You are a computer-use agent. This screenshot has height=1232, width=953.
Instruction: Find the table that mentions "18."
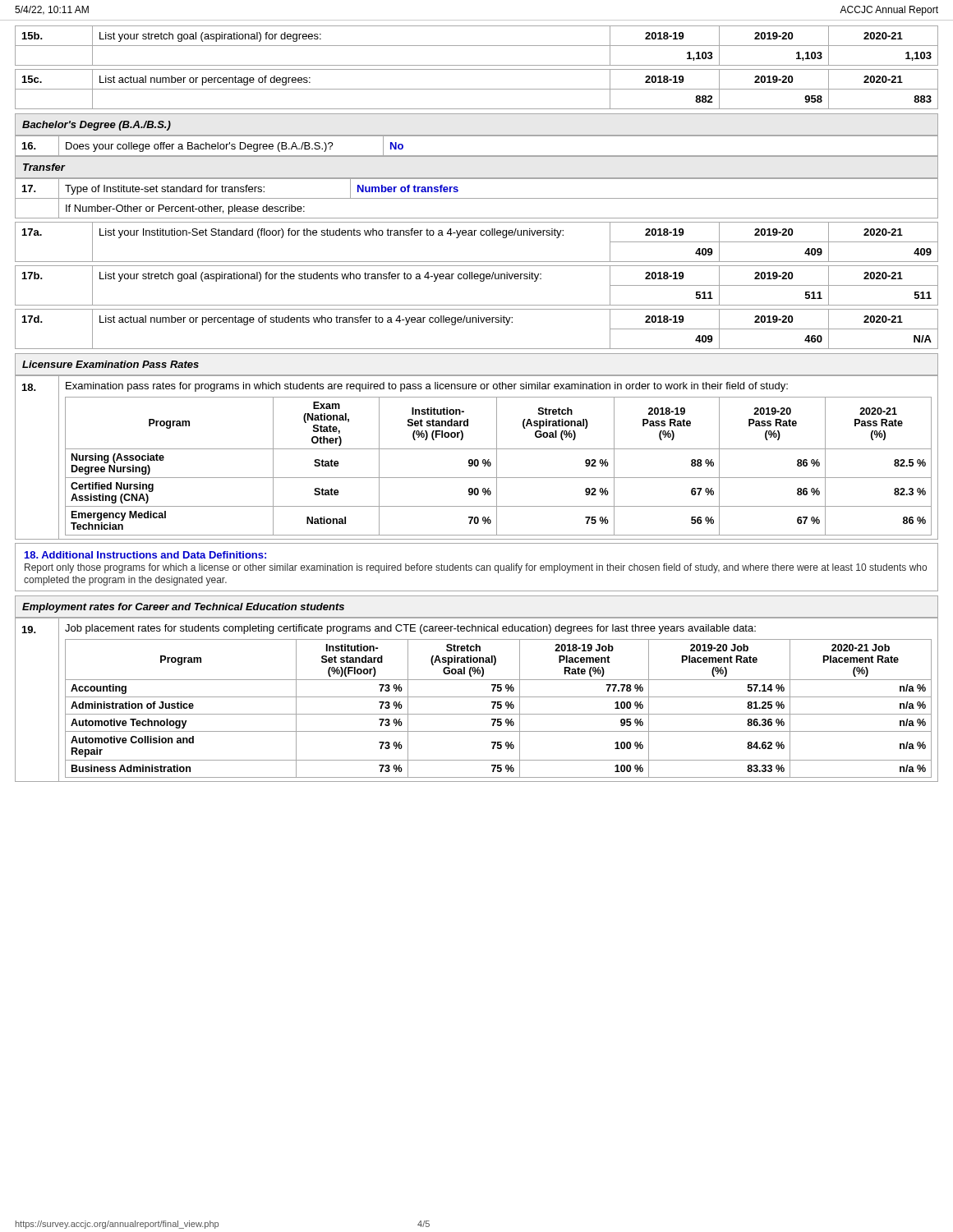(x=476, y=458)
